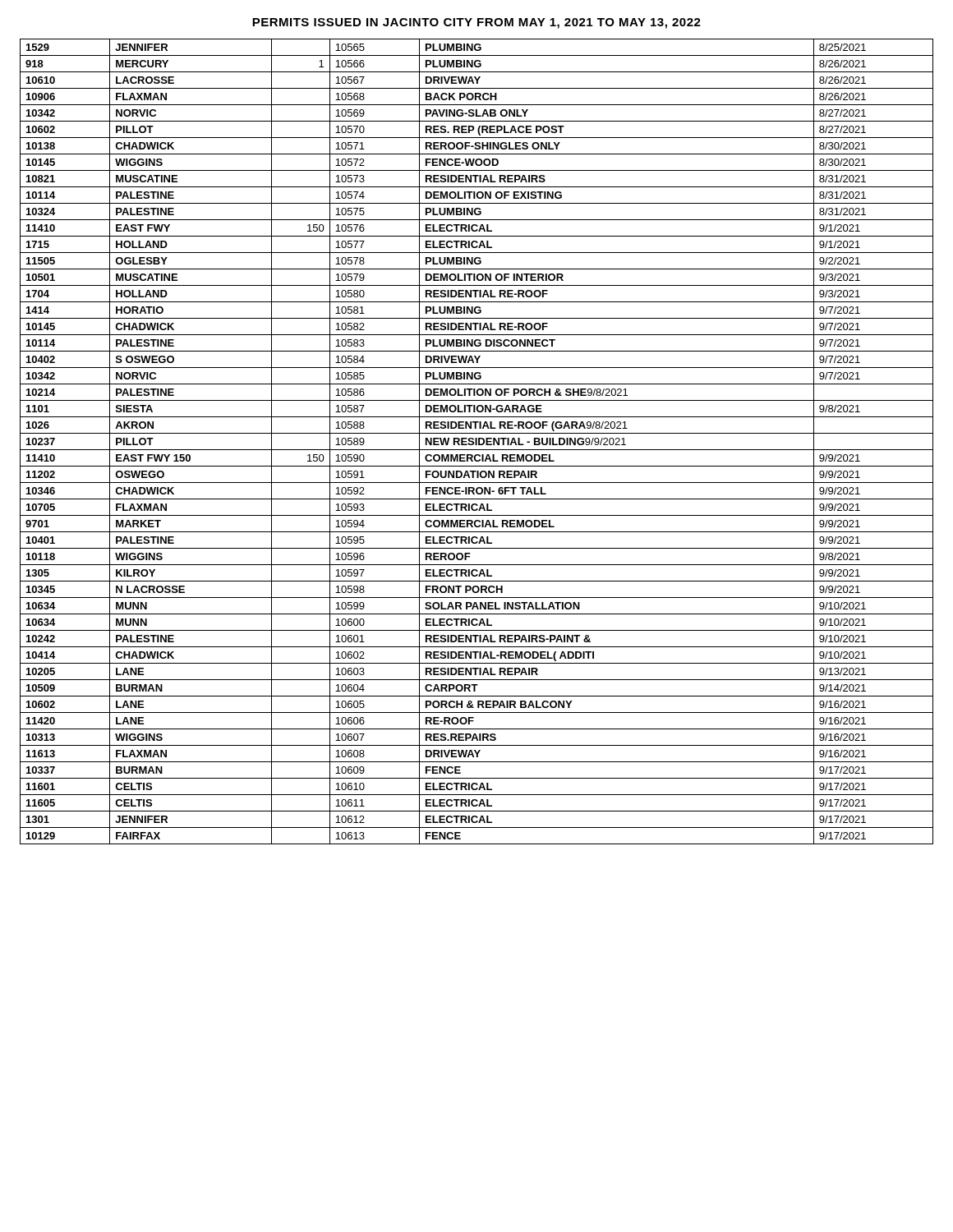Find the title containing "PERMITS ISSUED IN JACINTO CITY FROM"

[x=476, y=22]
